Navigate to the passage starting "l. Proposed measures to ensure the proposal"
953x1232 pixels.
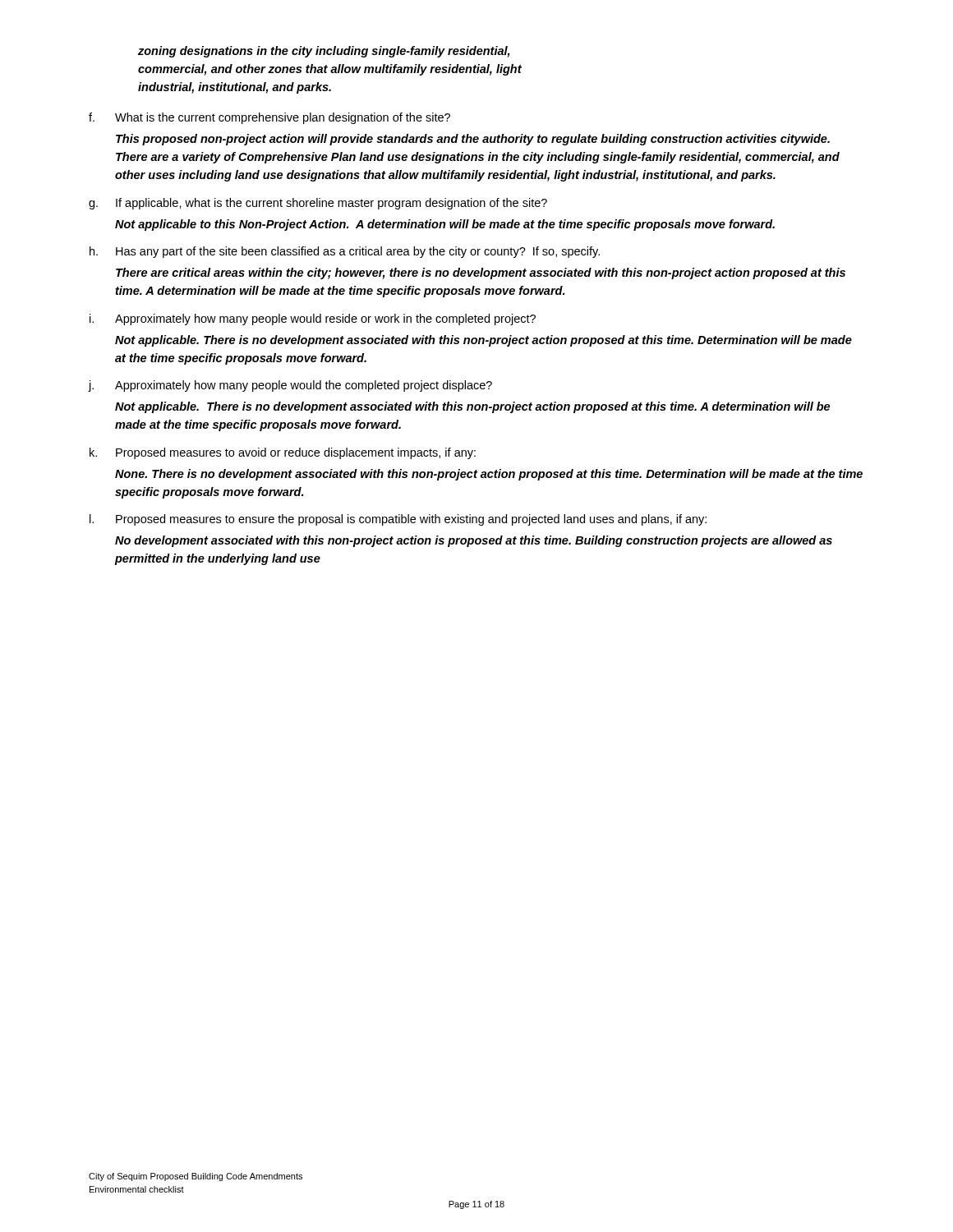(x=476, y=519)
